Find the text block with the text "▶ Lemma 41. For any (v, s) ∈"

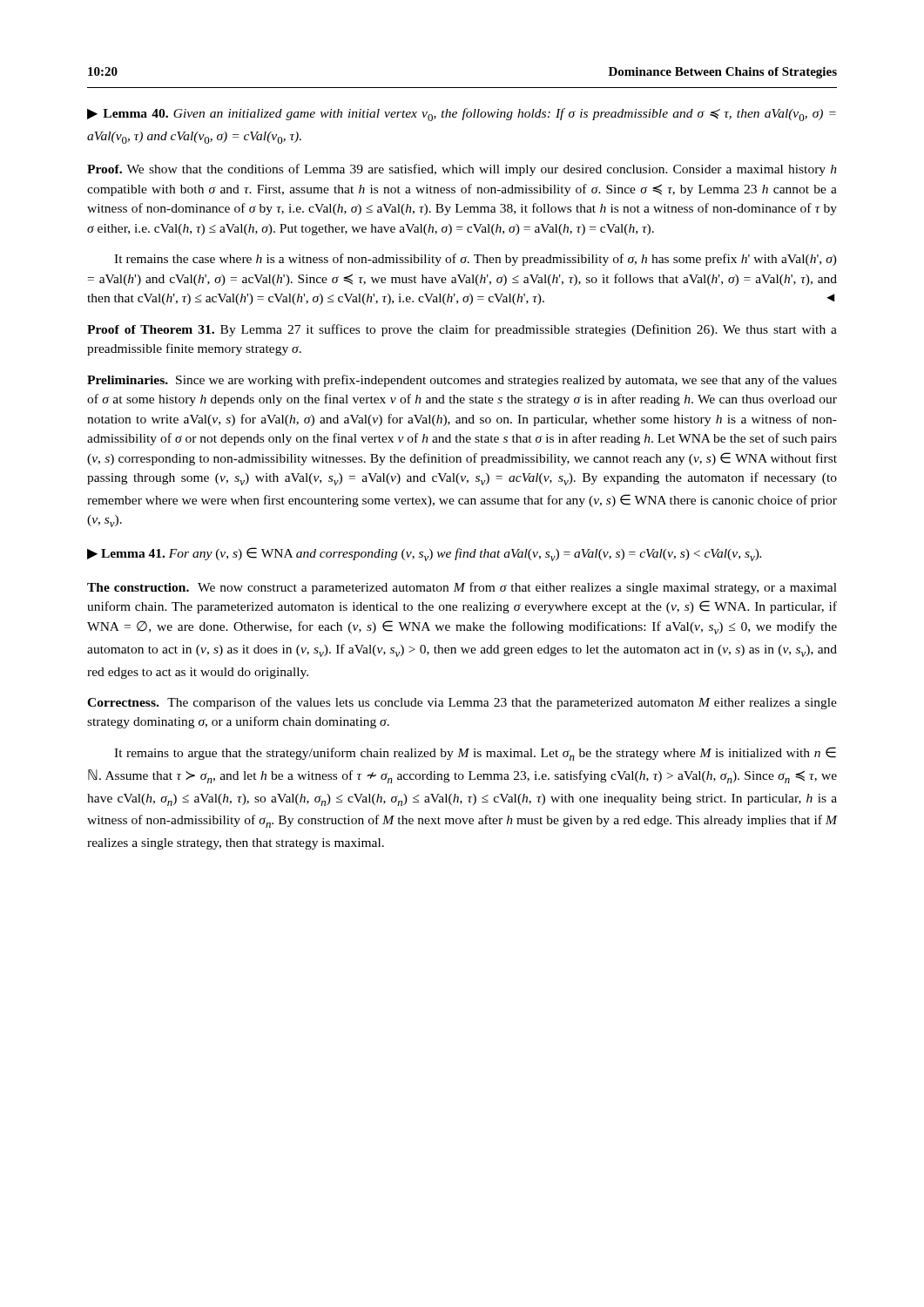pos(462,555)
